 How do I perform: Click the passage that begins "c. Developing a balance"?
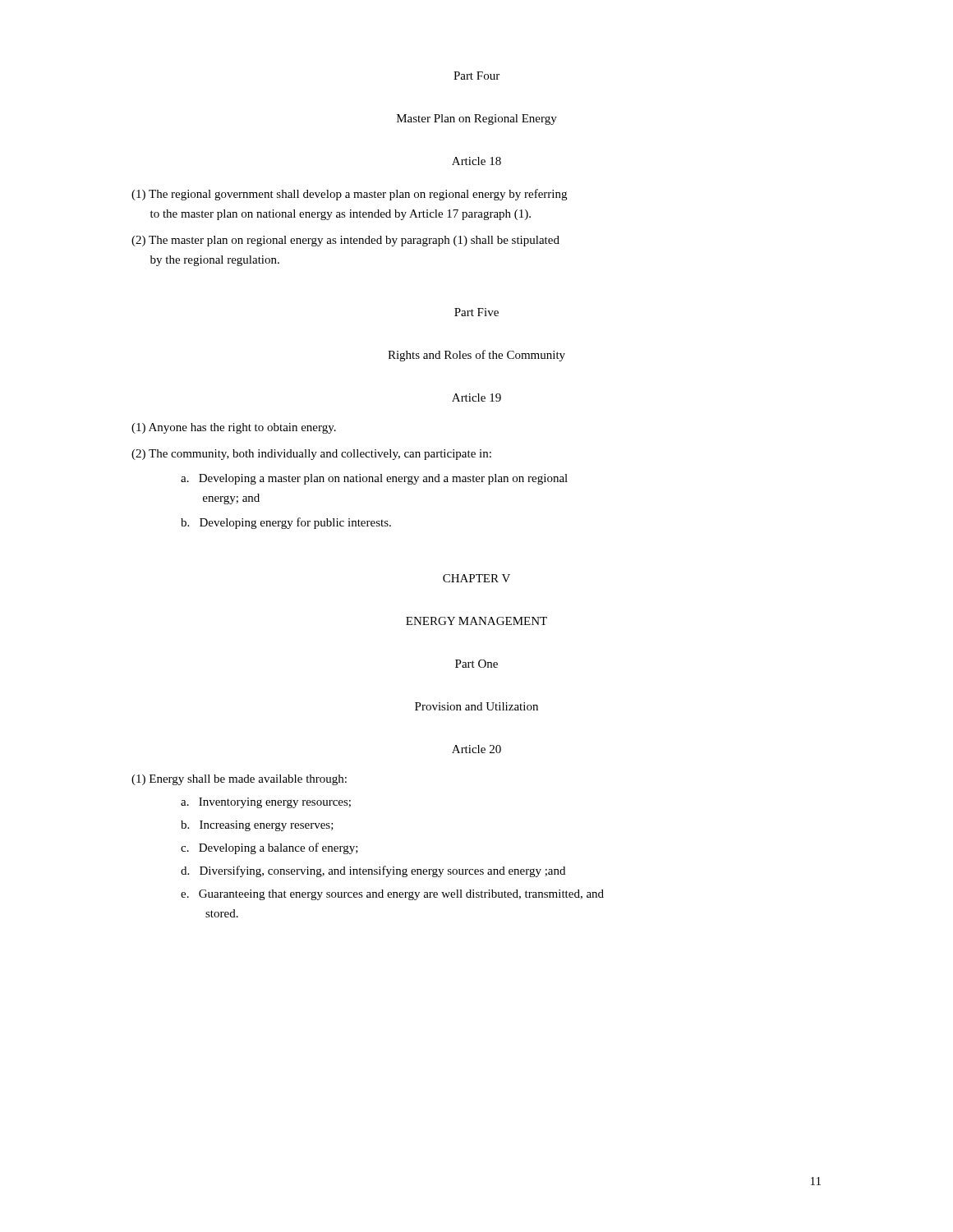tap(270, 848)
